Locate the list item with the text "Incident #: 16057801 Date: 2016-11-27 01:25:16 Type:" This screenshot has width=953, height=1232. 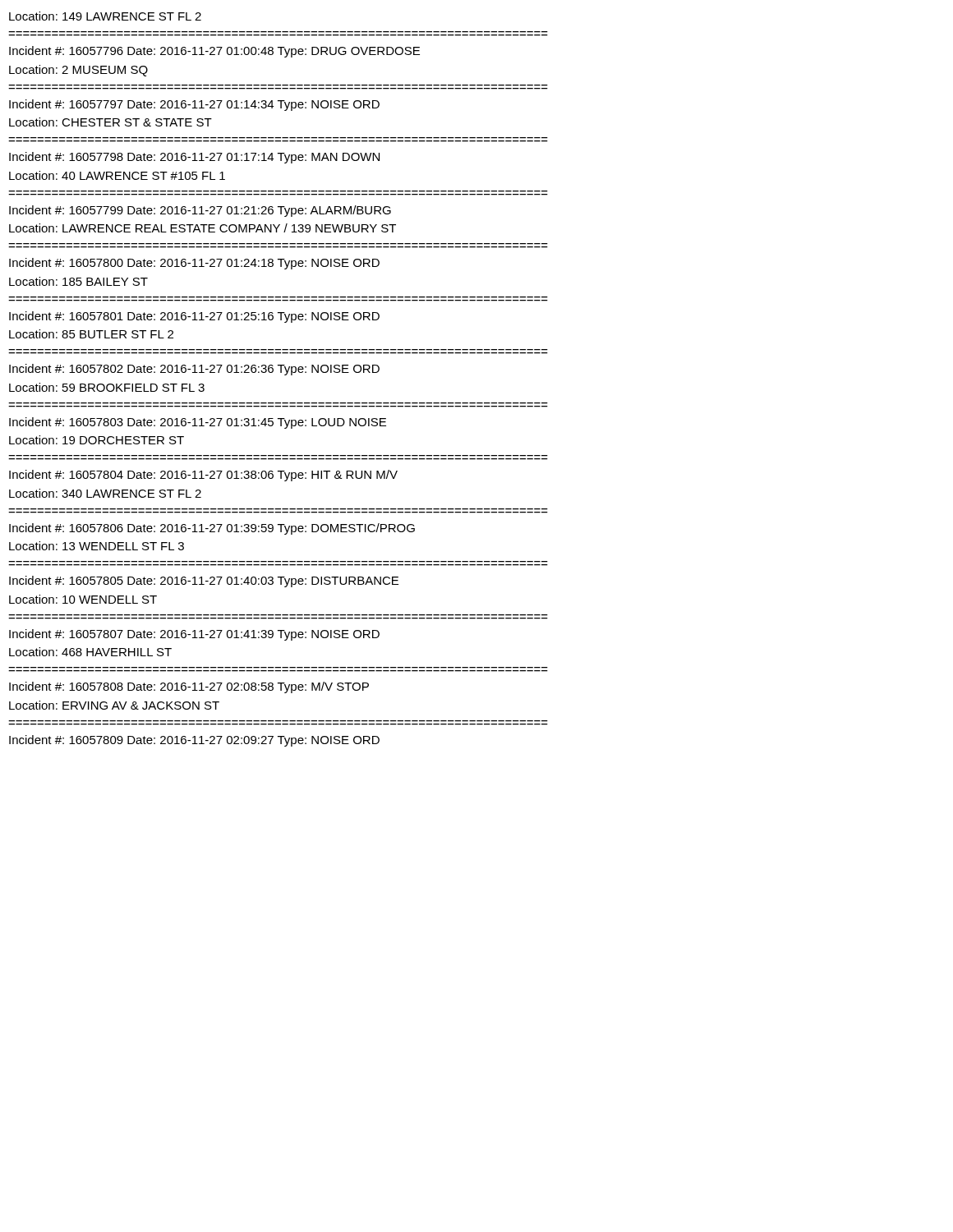[194, 317]
